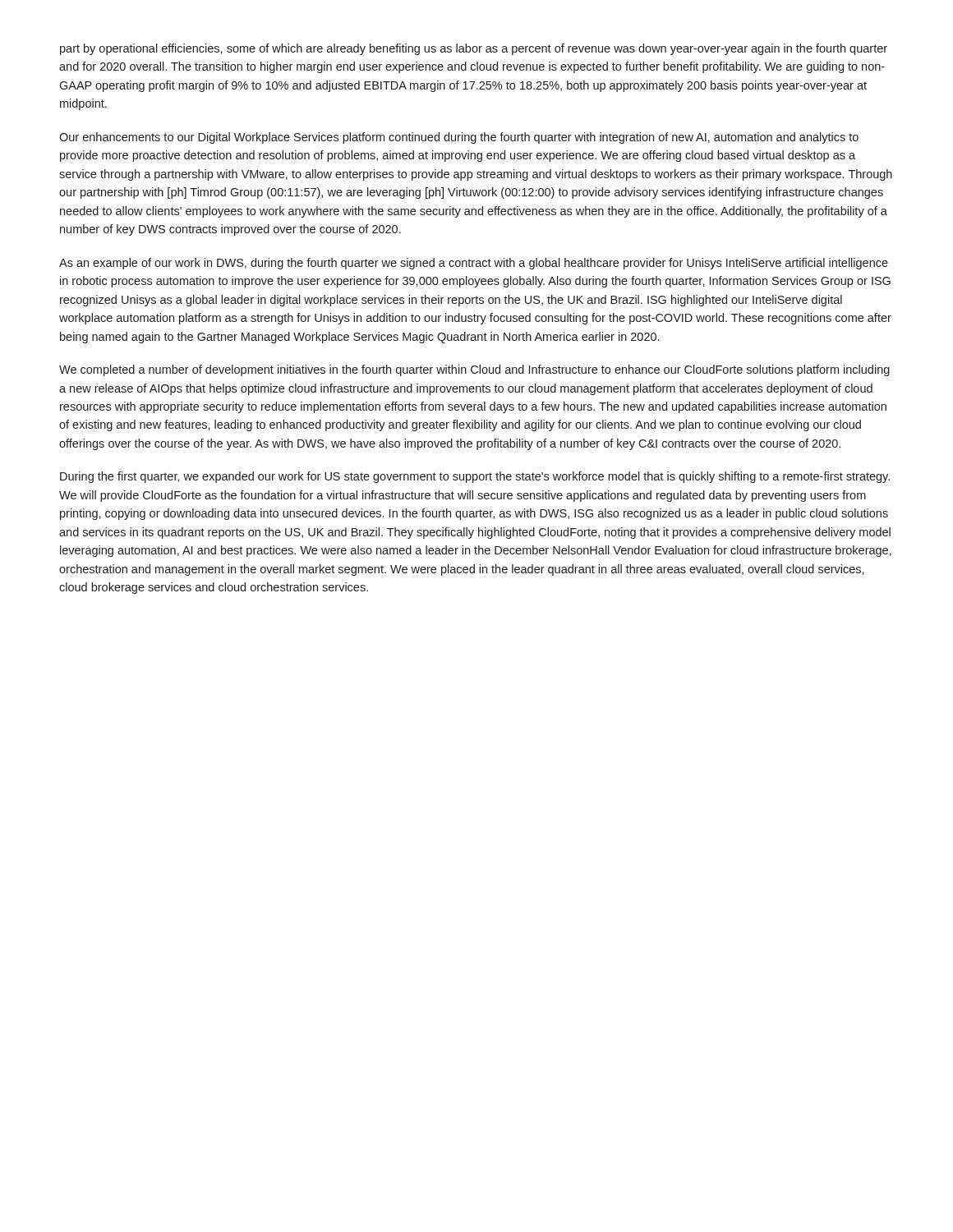The height and width of the screenshot is (1232, 953).
Task: Point to the block beginning "We completed a"
Action: [475, 407]
